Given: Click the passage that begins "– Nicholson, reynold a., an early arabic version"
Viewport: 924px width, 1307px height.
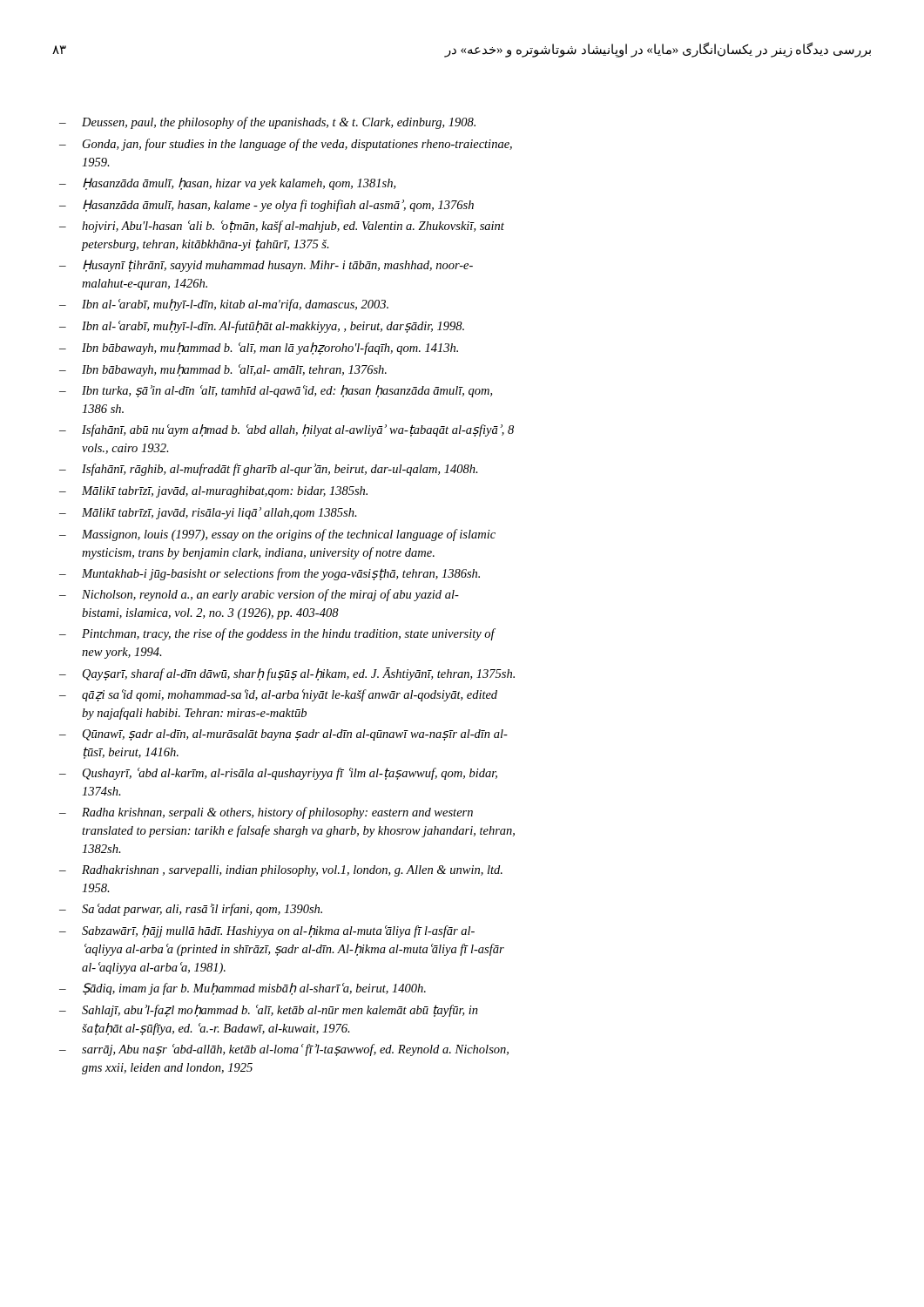Looking at the screenshot, I should (x=462, y=604).
